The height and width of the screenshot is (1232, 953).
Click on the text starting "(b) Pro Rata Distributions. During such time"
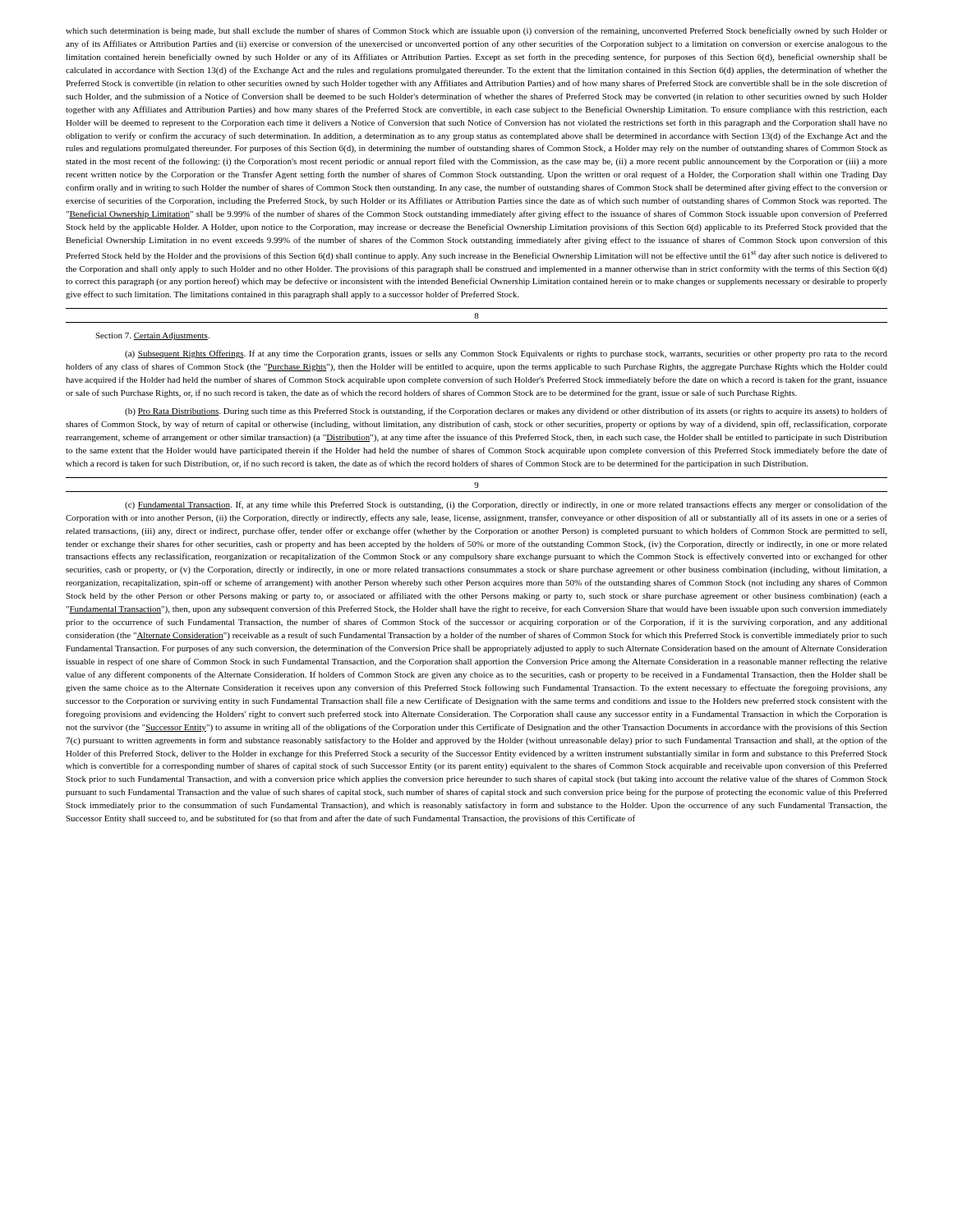(476, 437)
